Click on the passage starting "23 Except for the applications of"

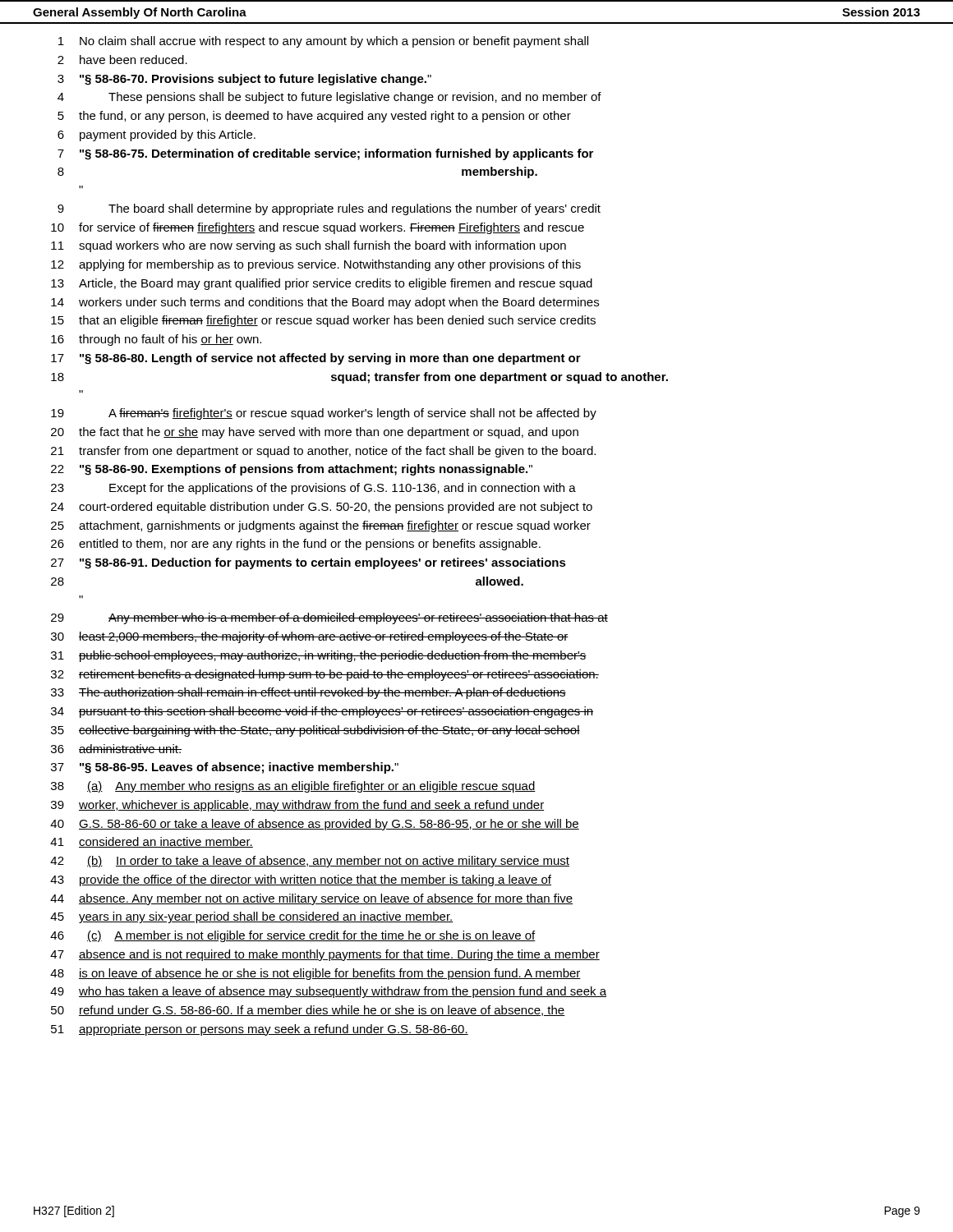pos(476,516)
